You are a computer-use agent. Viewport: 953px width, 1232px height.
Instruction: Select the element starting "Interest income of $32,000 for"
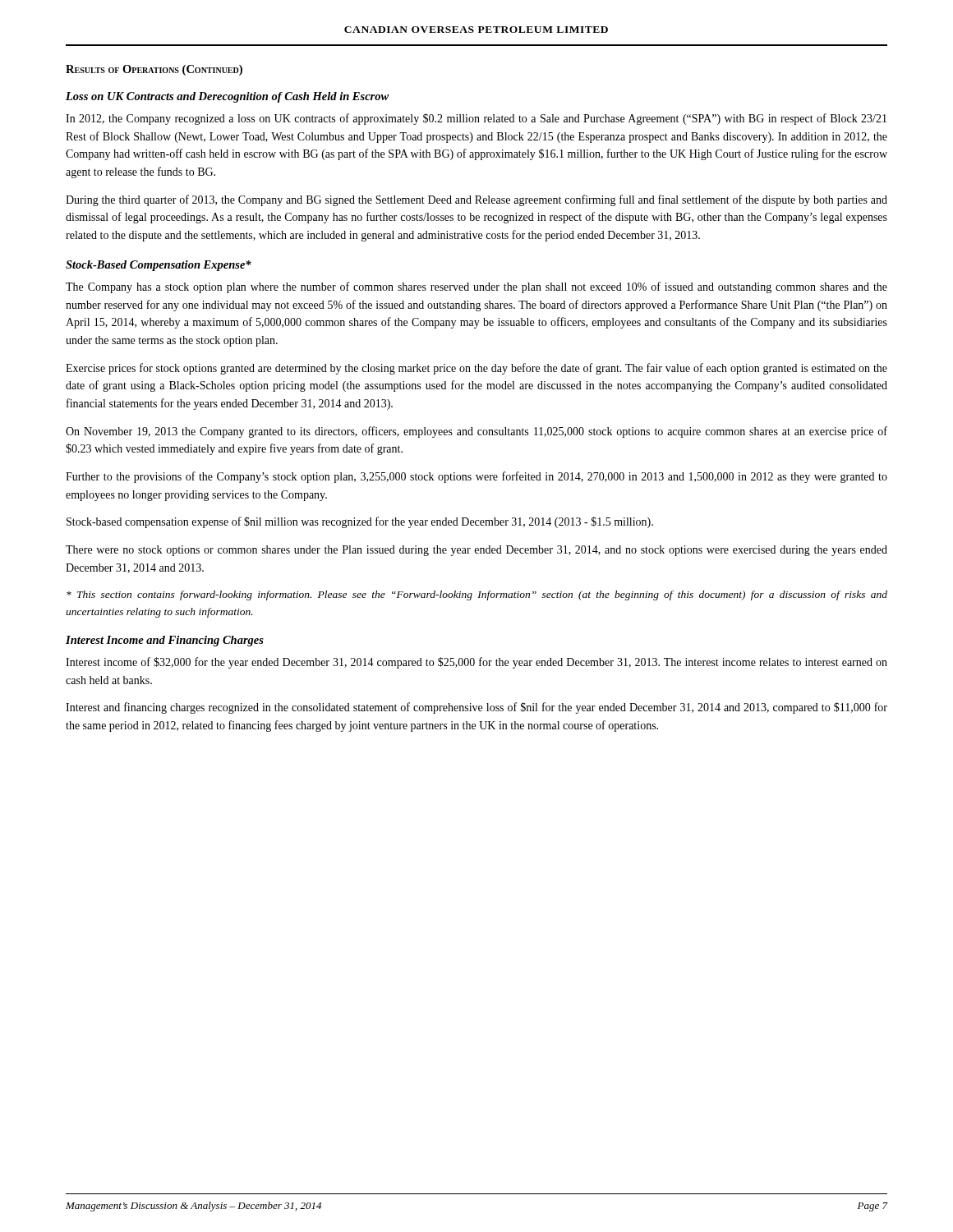pyautogui.click(x=476, y=671)
